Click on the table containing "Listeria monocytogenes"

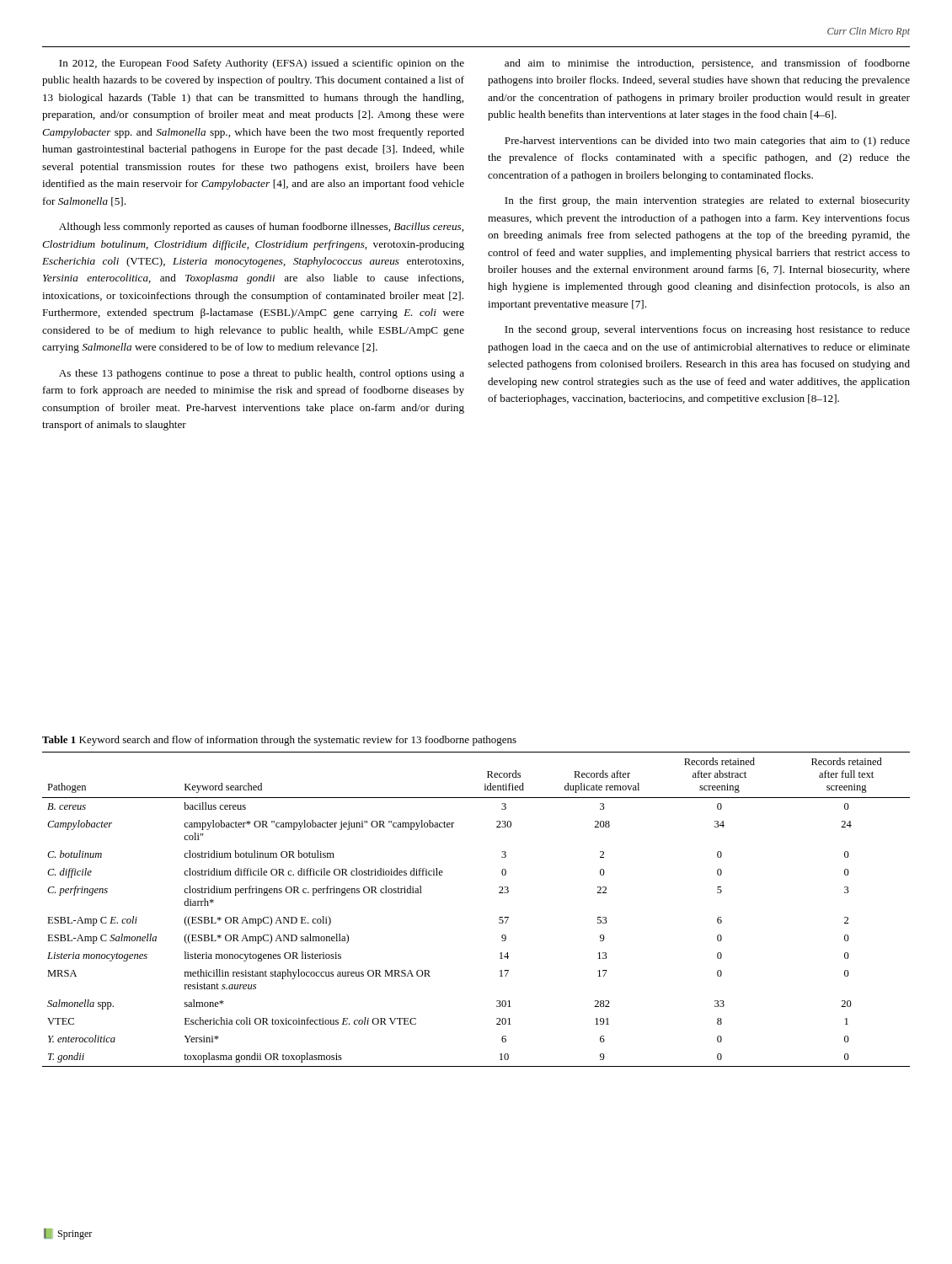[476, 909]
